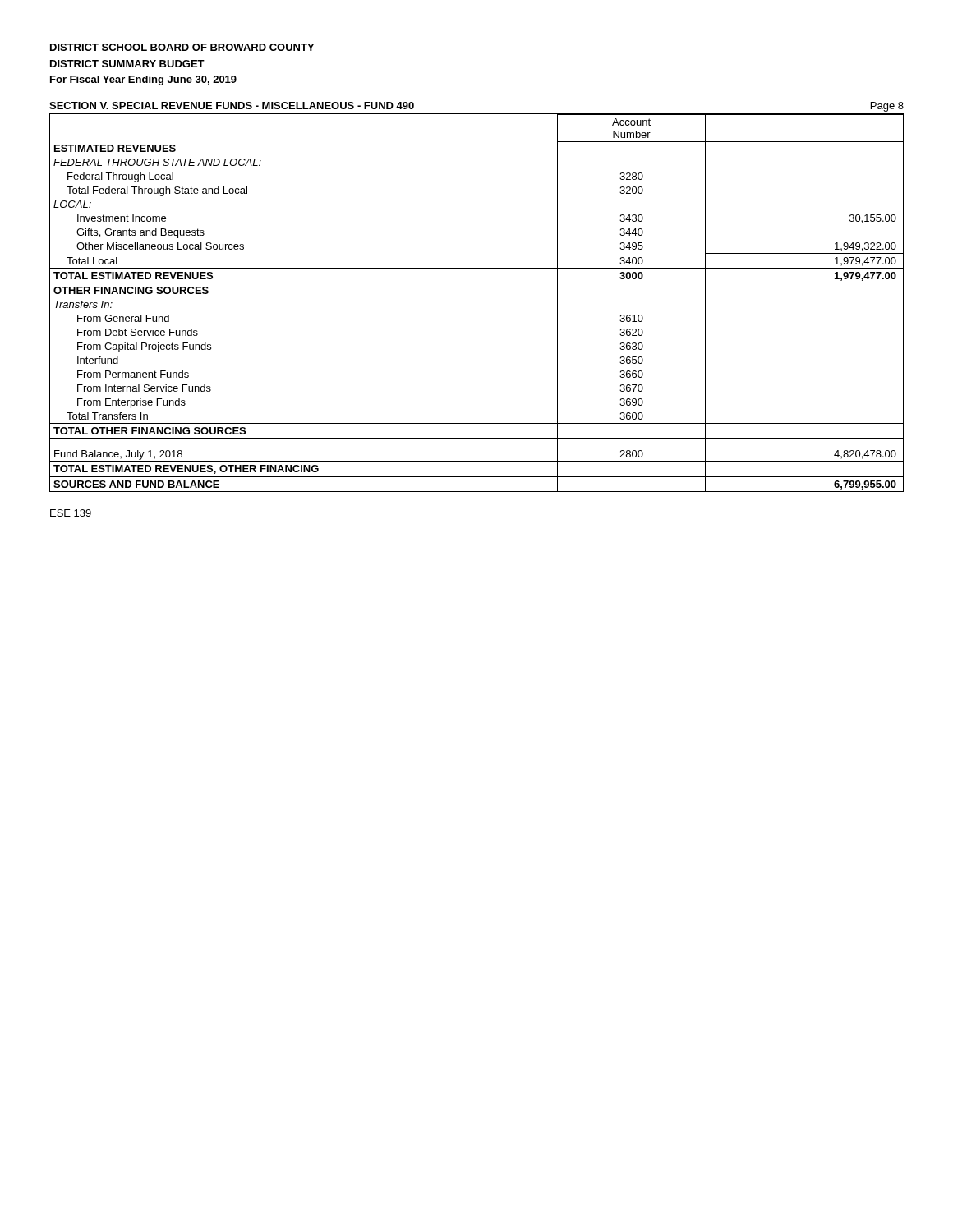Find the section header containing "SECTION V. SPECIAL"
The width and height of the screenshot is (953, 1232).
(476, 105)
